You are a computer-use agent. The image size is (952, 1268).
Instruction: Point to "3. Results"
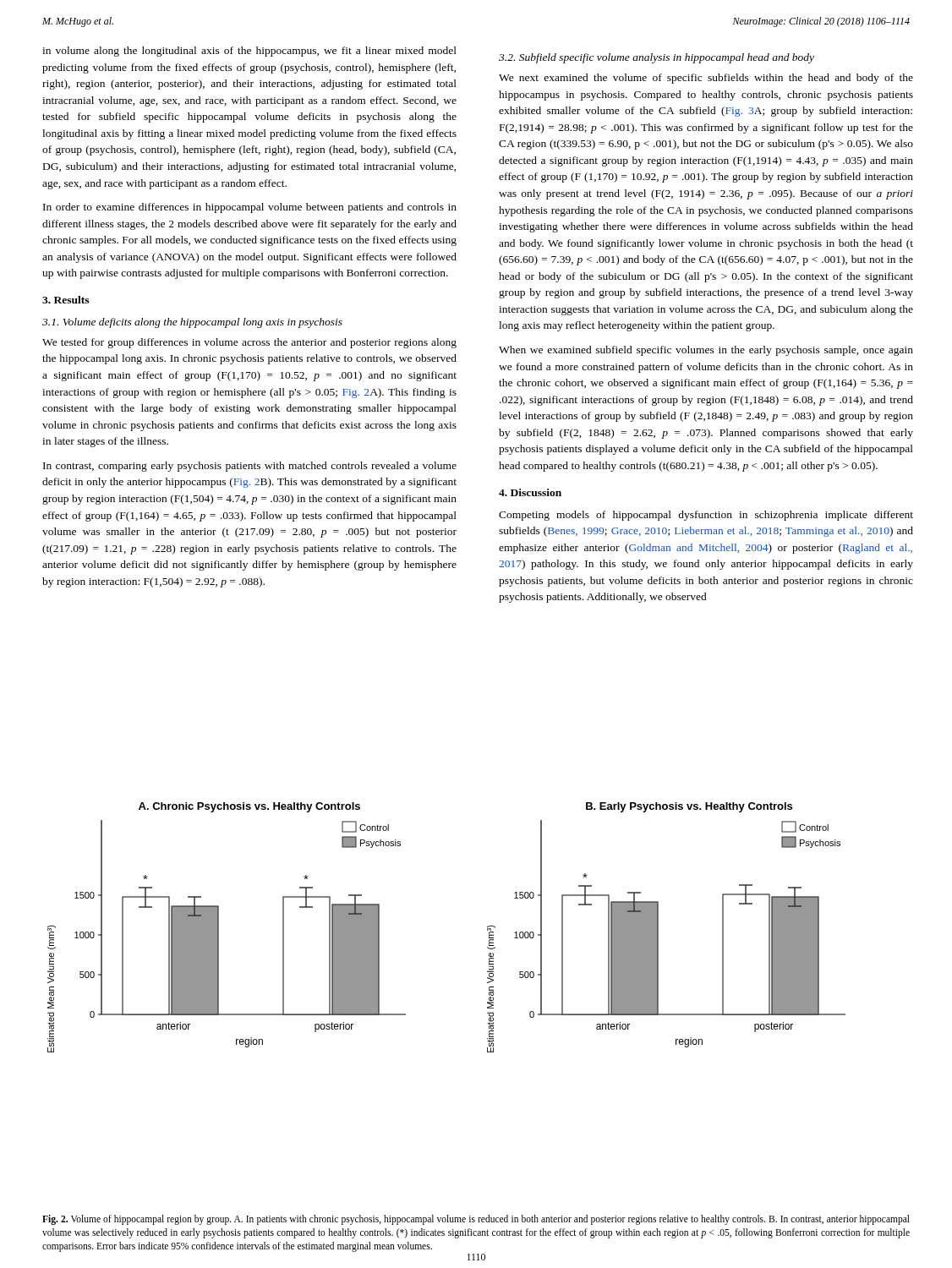[66, 300]
